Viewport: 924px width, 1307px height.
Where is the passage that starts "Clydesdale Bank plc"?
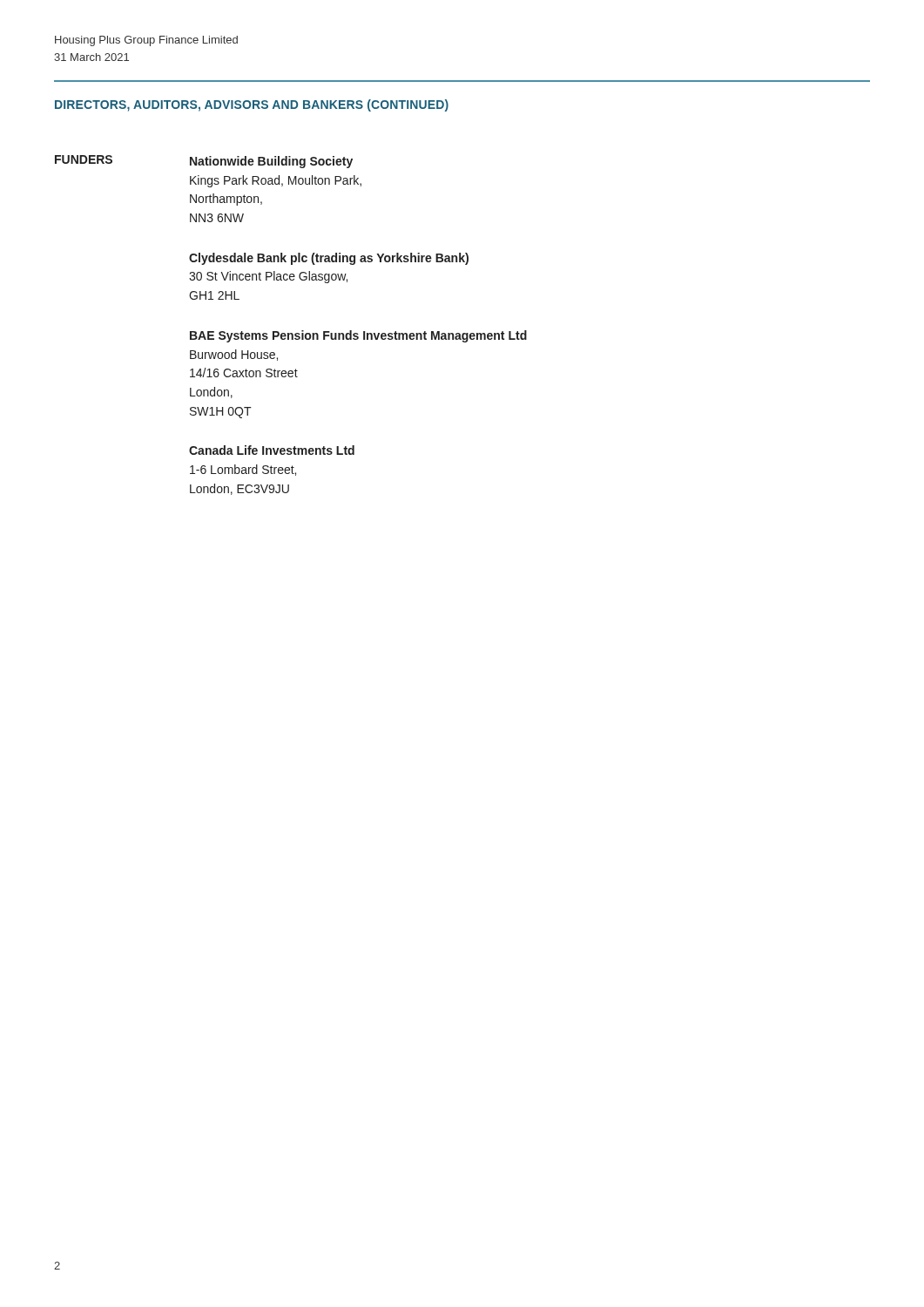coord(329,277)
